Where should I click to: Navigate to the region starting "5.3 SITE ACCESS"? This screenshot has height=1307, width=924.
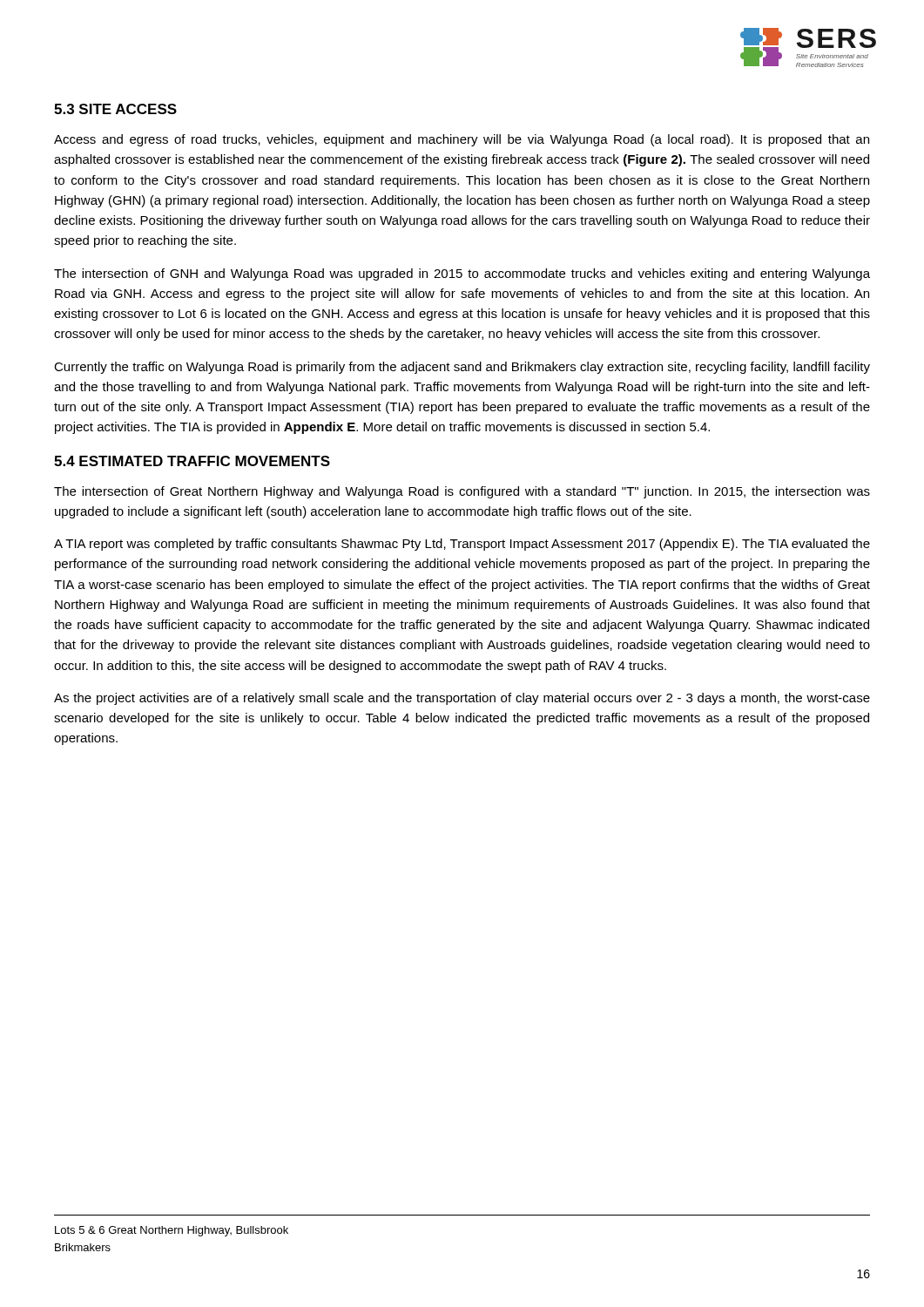pyautogui.click(x=115, y=109)
